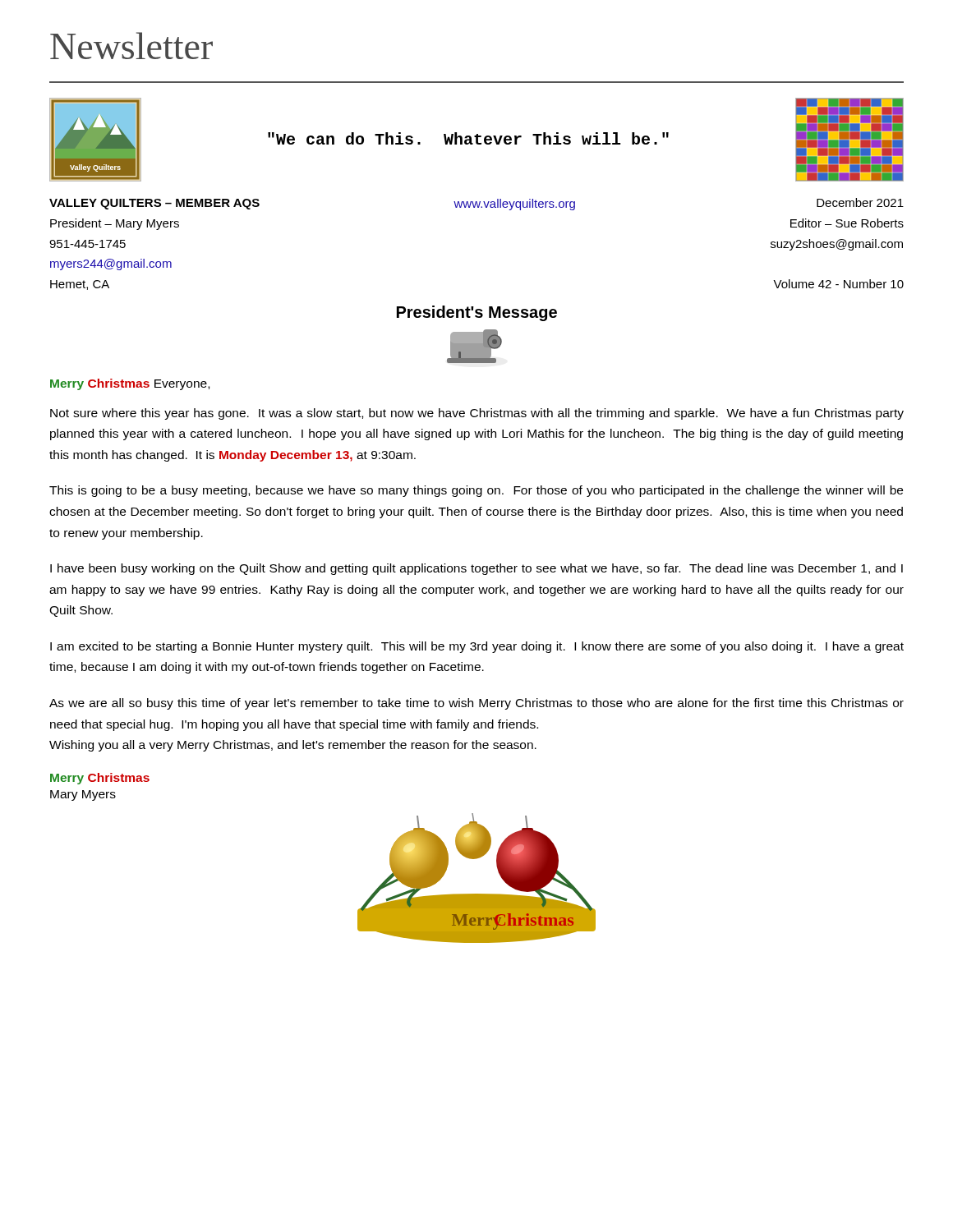Navigate to the passage starting "Not sure where this"
Image resolution: width=953 pixels, height=1232 pixels.
click(476, 434)
